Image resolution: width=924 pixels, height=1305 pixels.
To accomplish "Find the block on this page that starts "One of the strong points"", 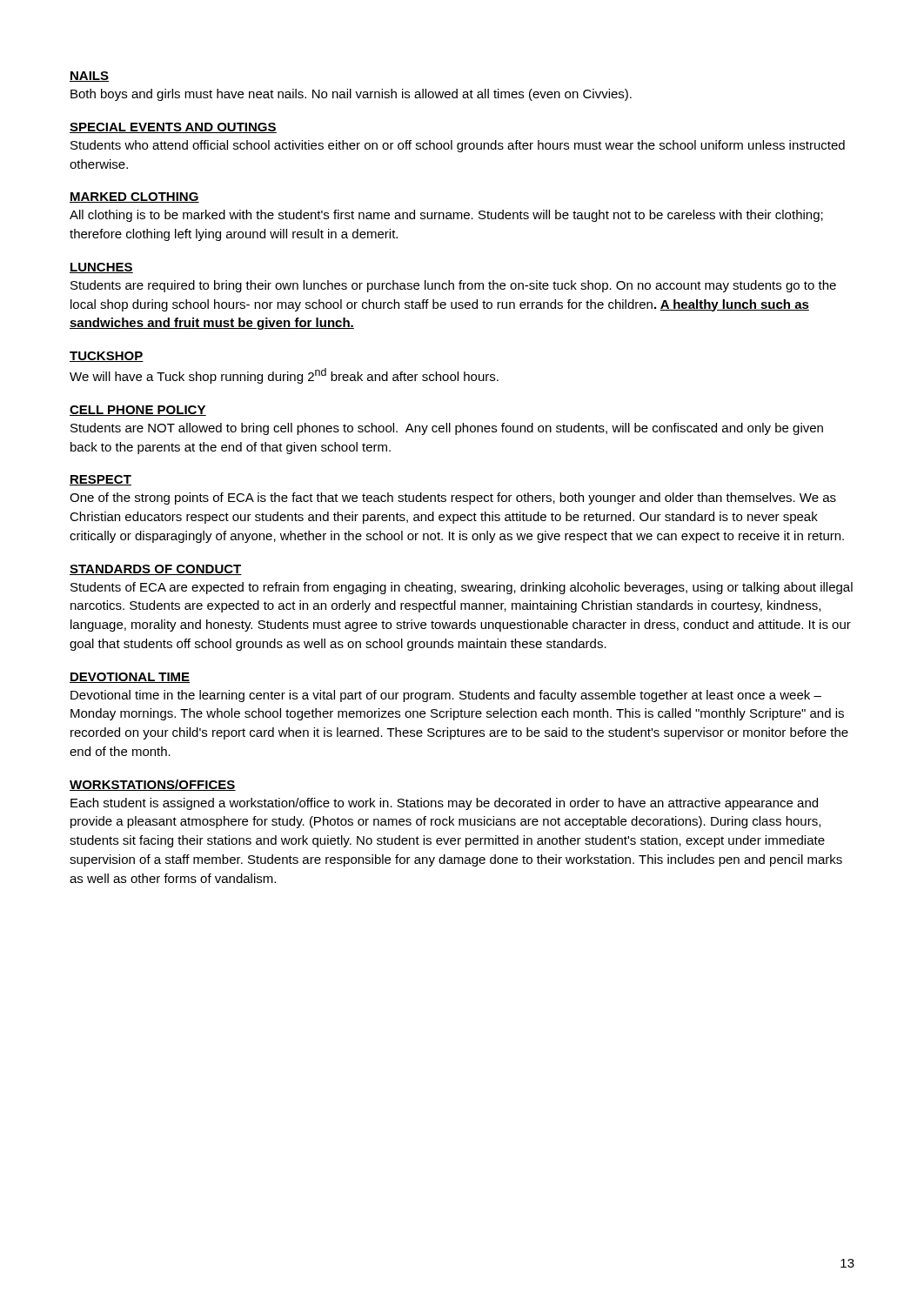I will pos(457,516).
